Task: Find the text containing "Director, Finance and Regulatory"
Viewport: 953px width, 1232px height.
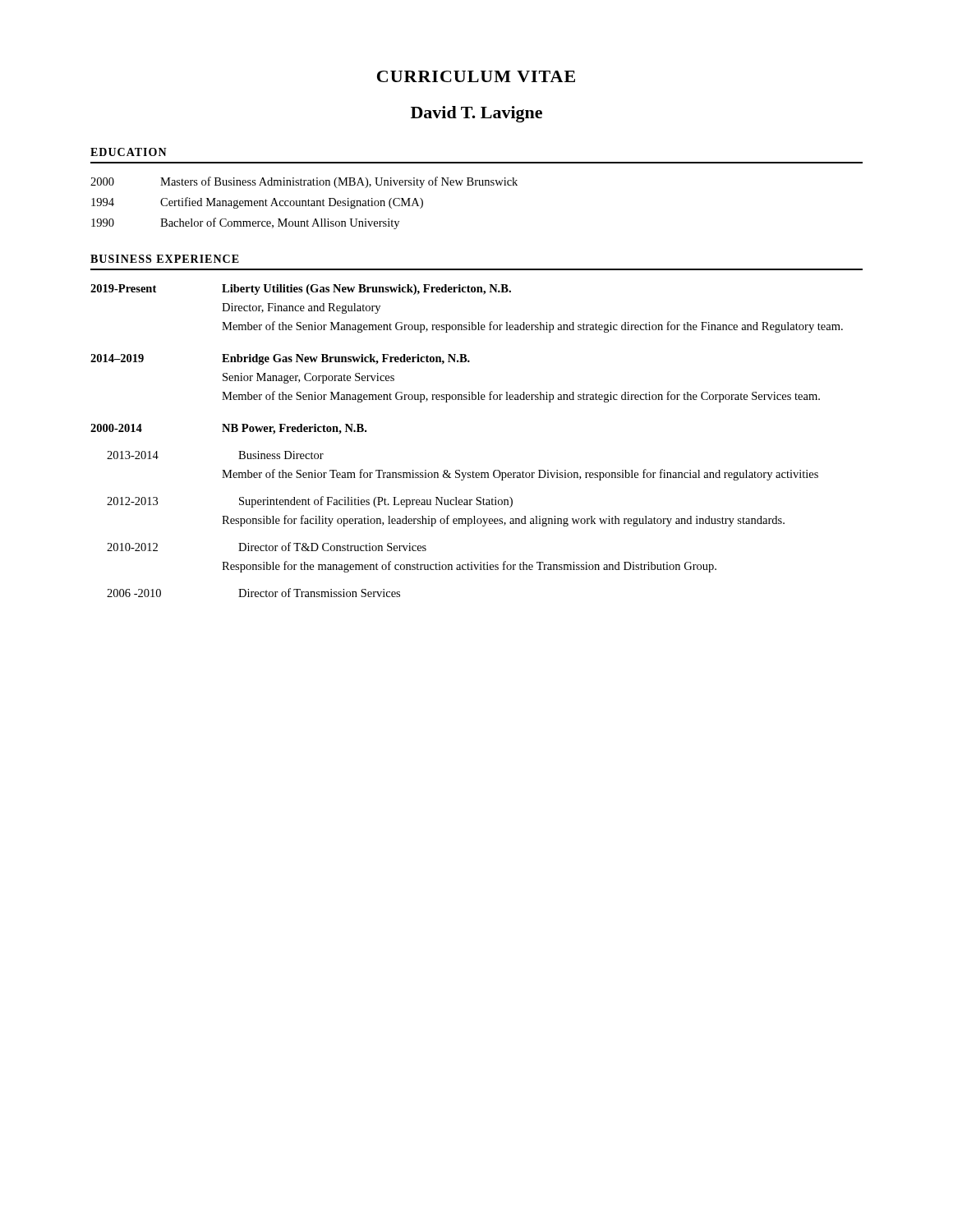Action: pyautogui.click(x=236, y=308)
